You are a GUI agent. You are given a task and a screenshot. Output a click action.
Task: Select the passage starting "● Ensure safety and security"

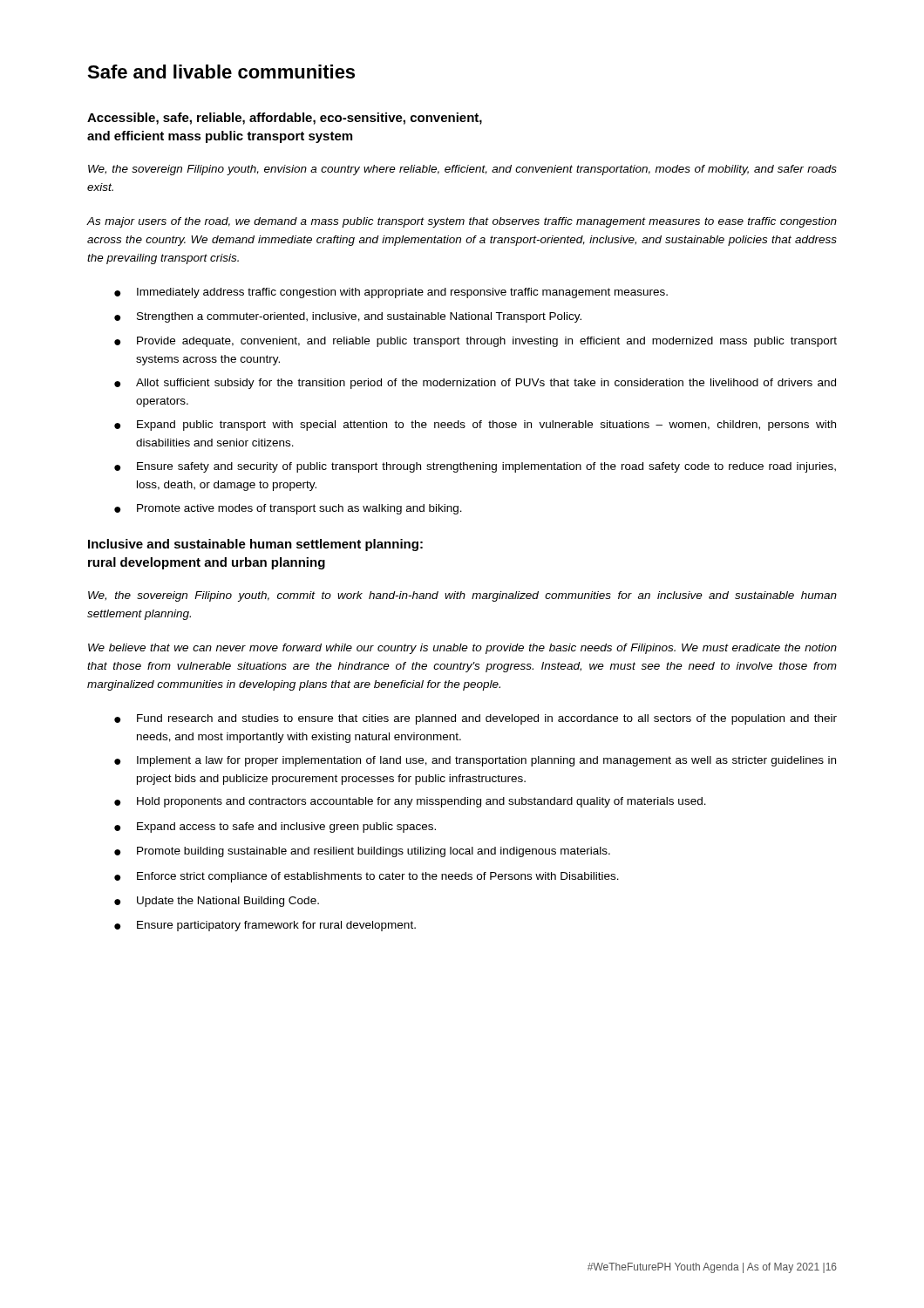coord(475,476)
